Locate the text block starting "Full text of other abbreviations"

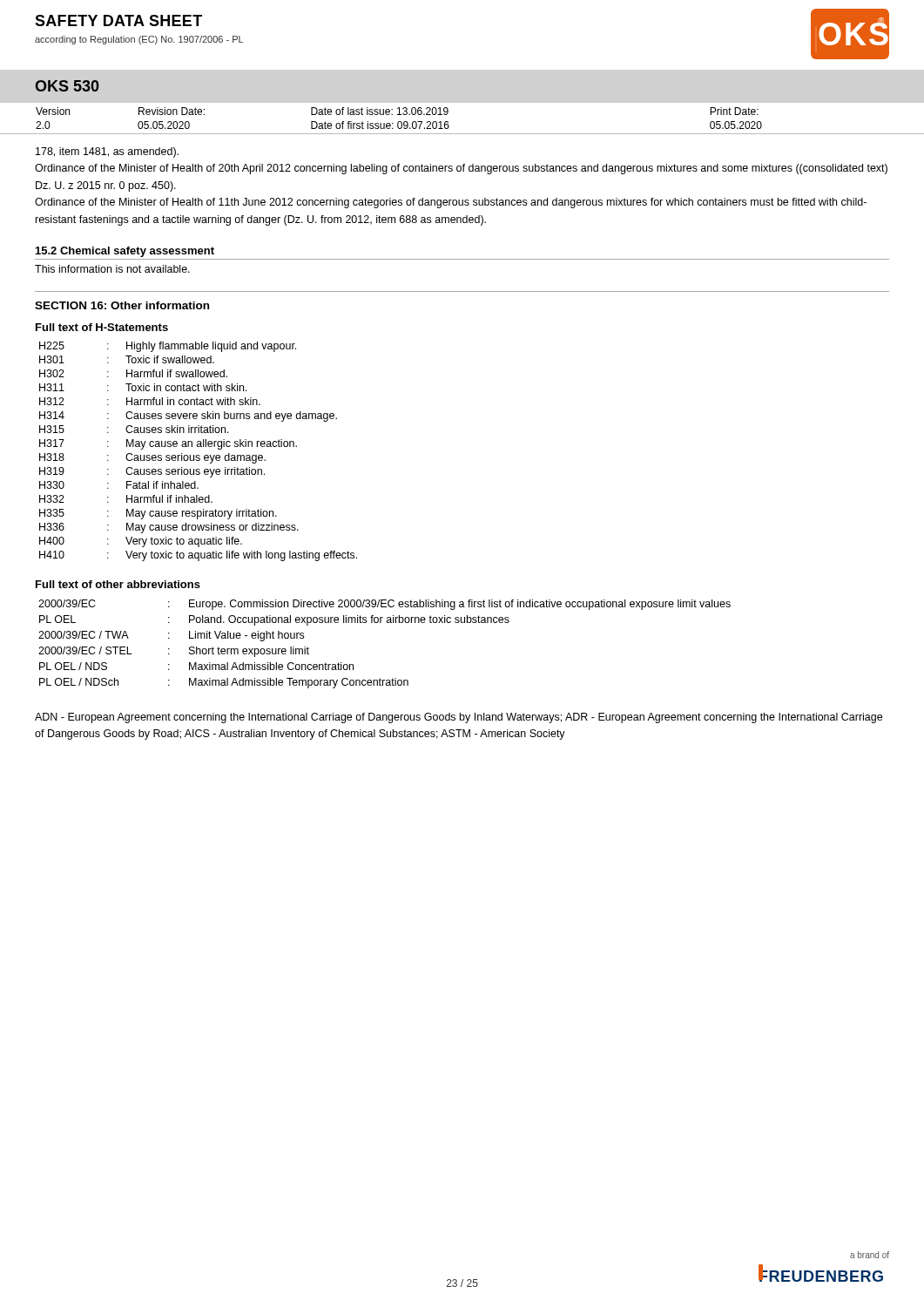(x=118, y=584)
